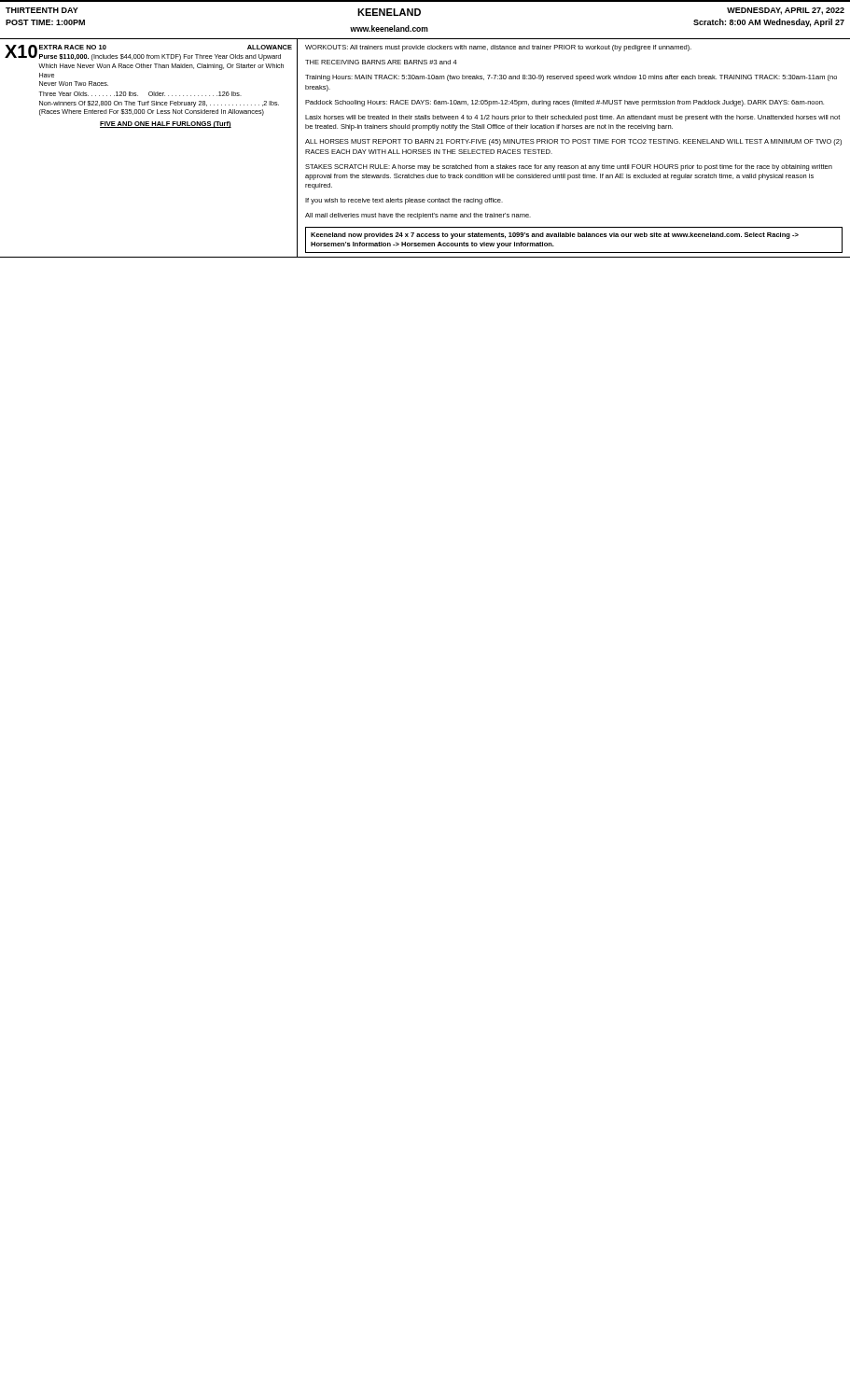
Task: Navigate to the text starting "Paddock Schooling Hours: RACE DAYS:"
Action: [x=565, y=102]
